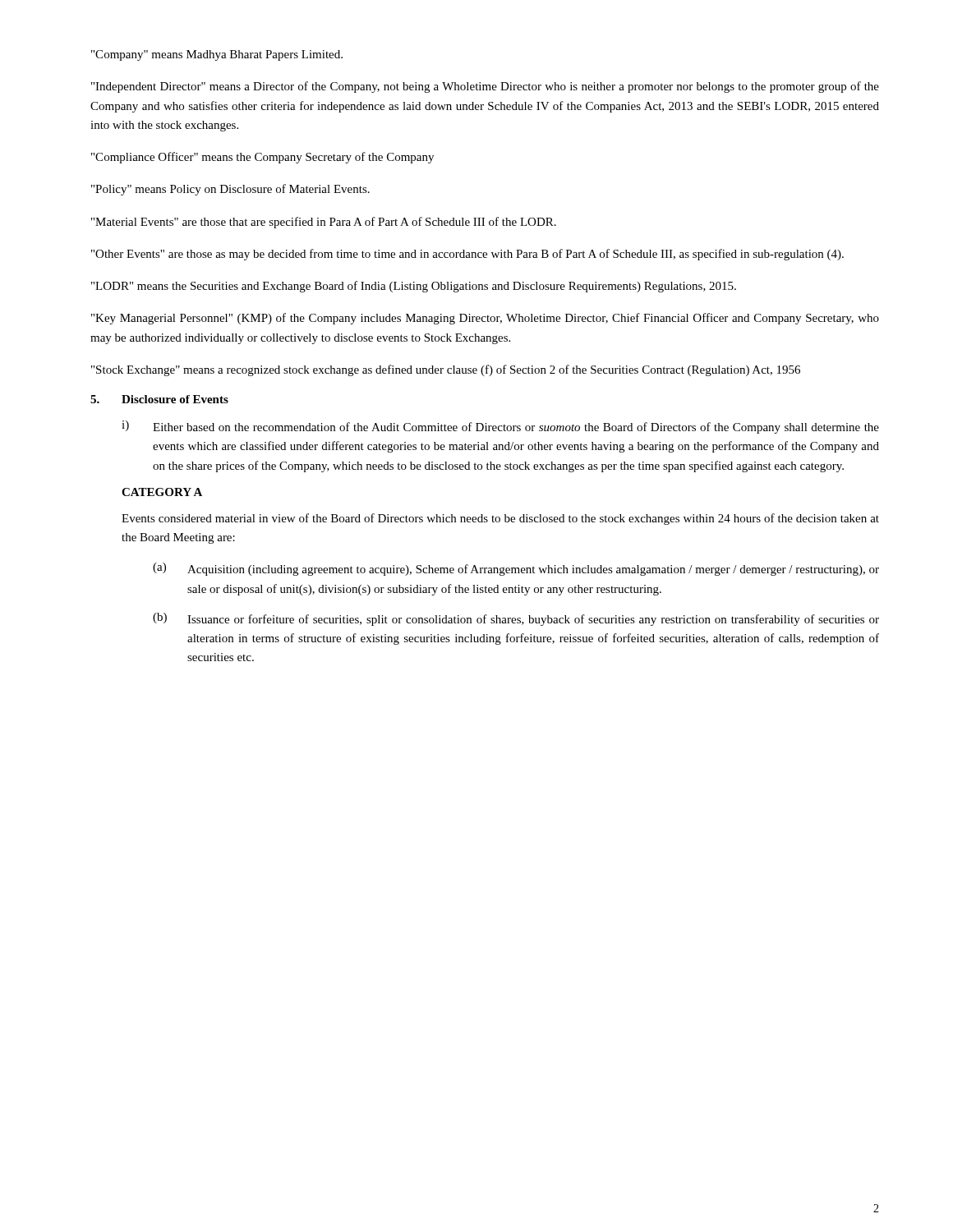Point to the text starting "i) Either based on"
The height and width of the screenshot is (1232, 953).
click(500, 447)
